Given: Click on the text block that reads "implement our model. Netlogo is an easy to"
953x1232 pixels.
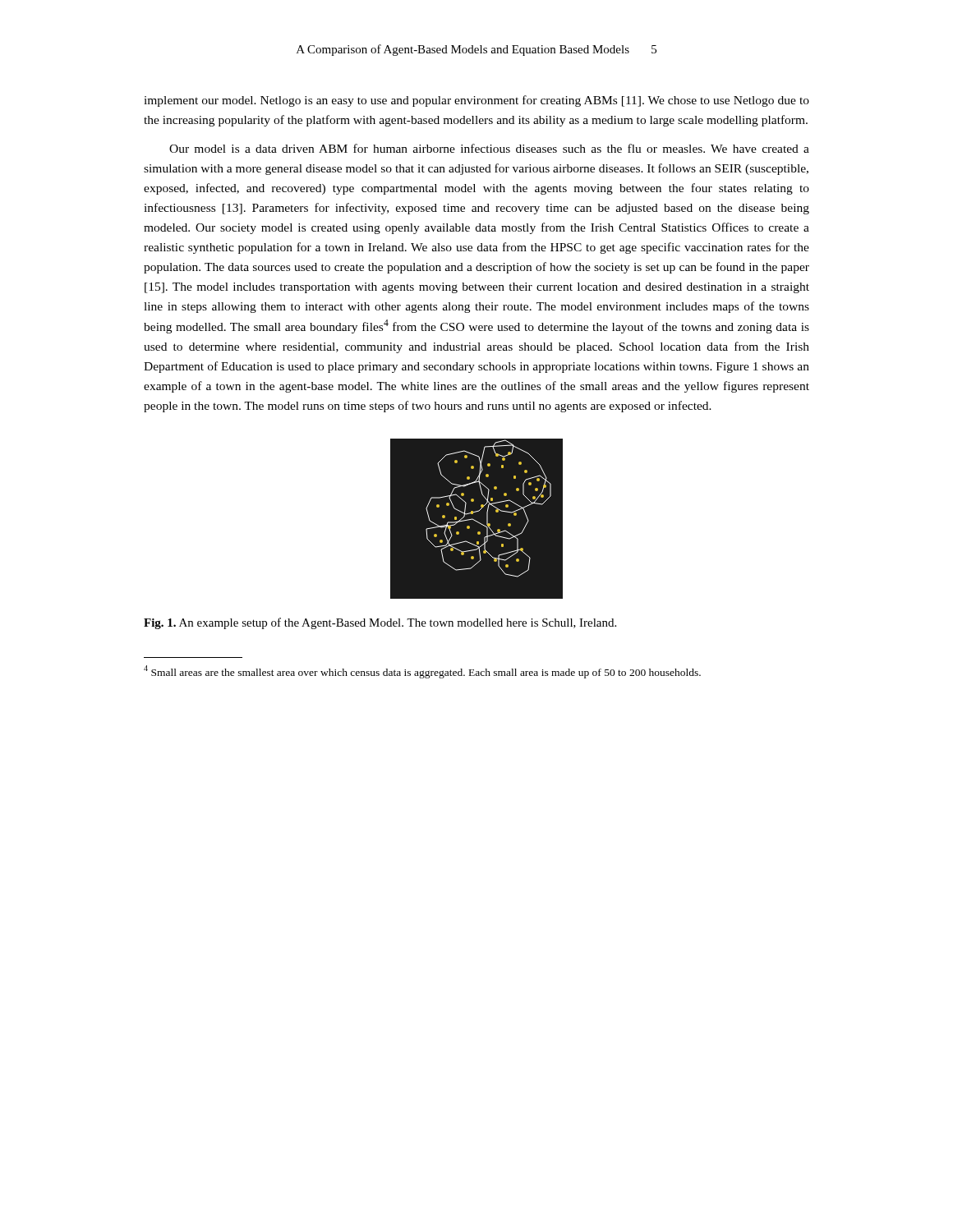Looking at the screenshot, I should click(x=476, y=110).
